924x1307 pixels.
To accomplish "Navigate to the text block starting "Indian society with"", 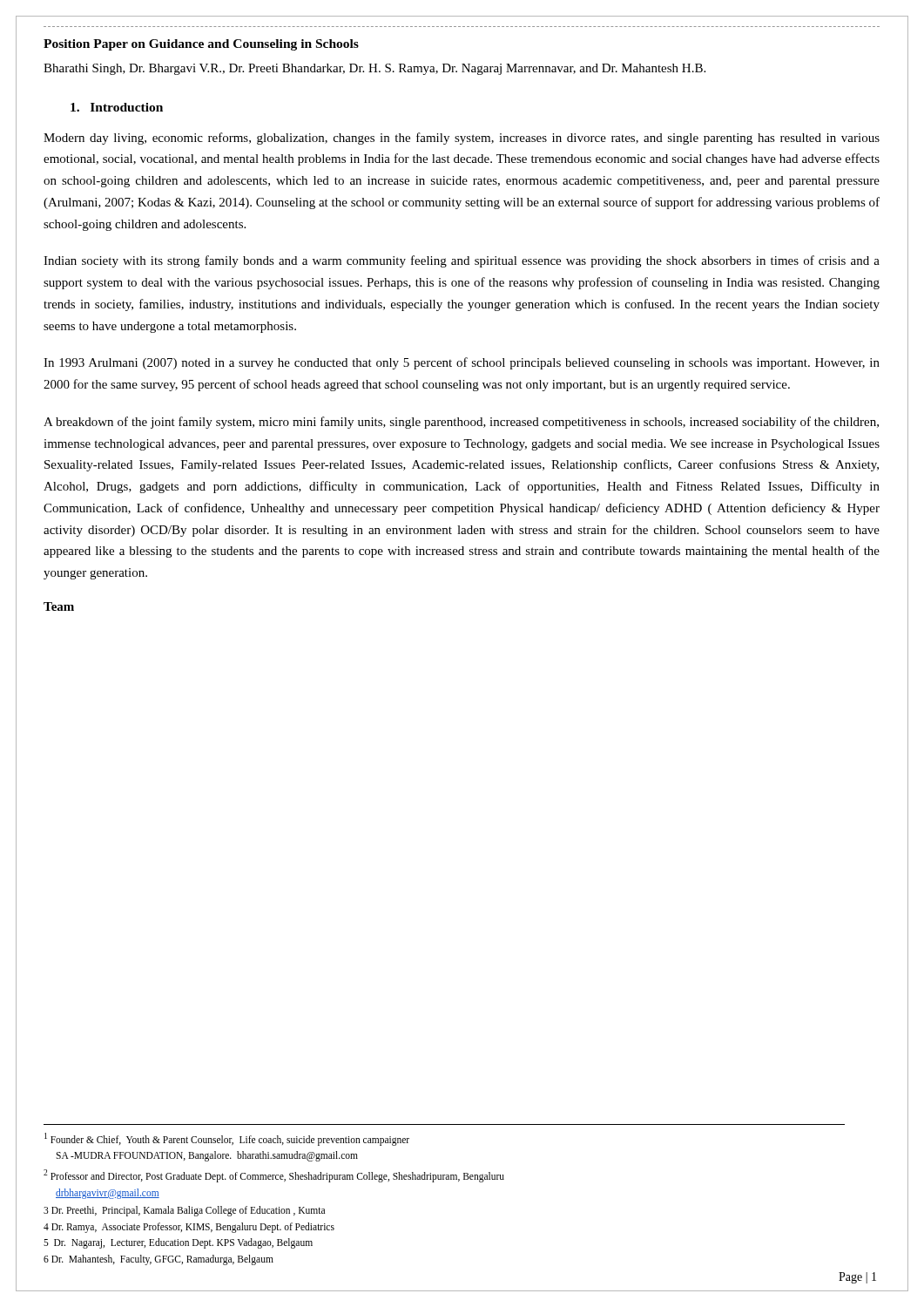I will point(462,293).
